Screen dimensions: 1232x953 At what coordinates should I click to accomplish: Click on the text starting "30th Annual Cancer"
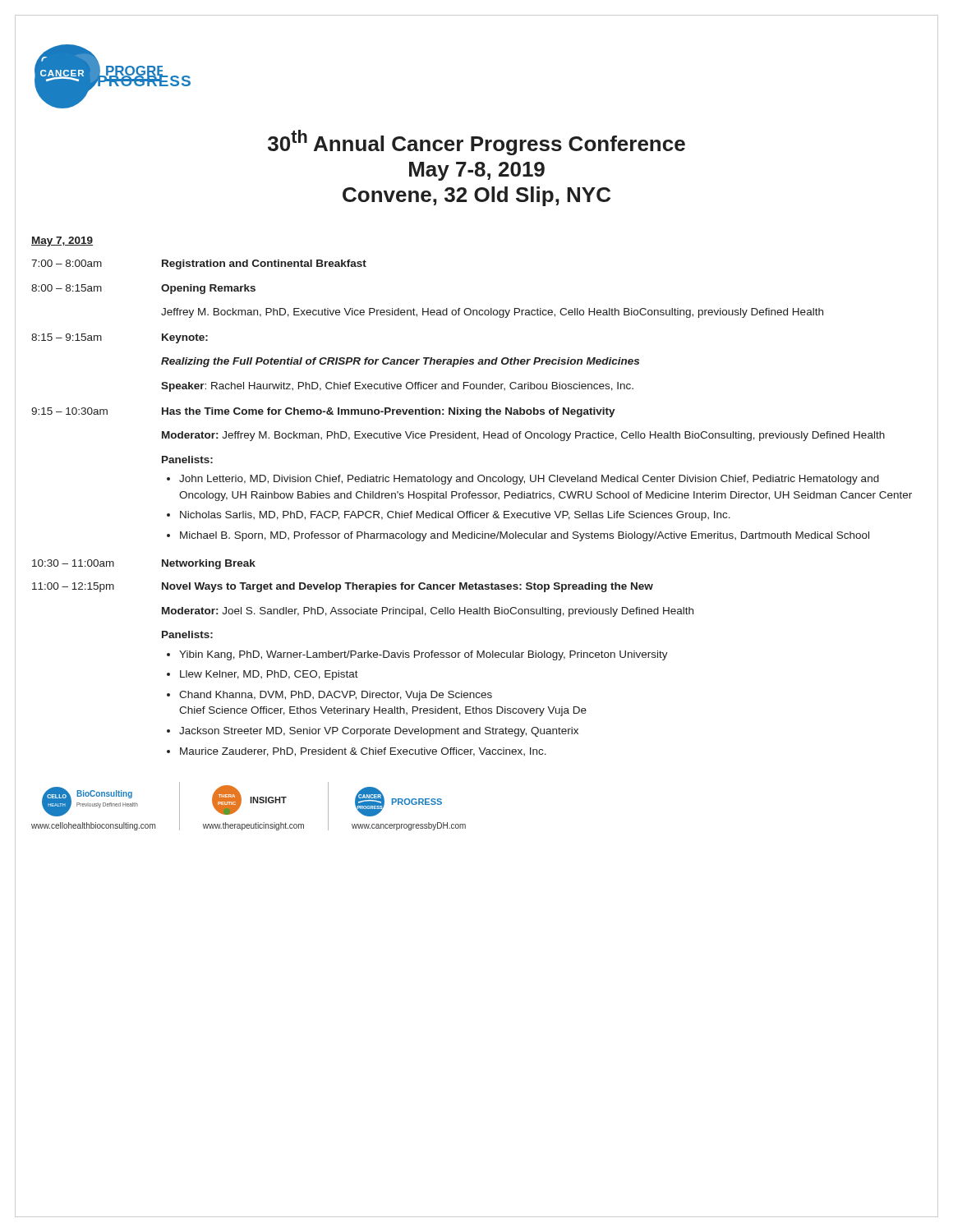476,167
